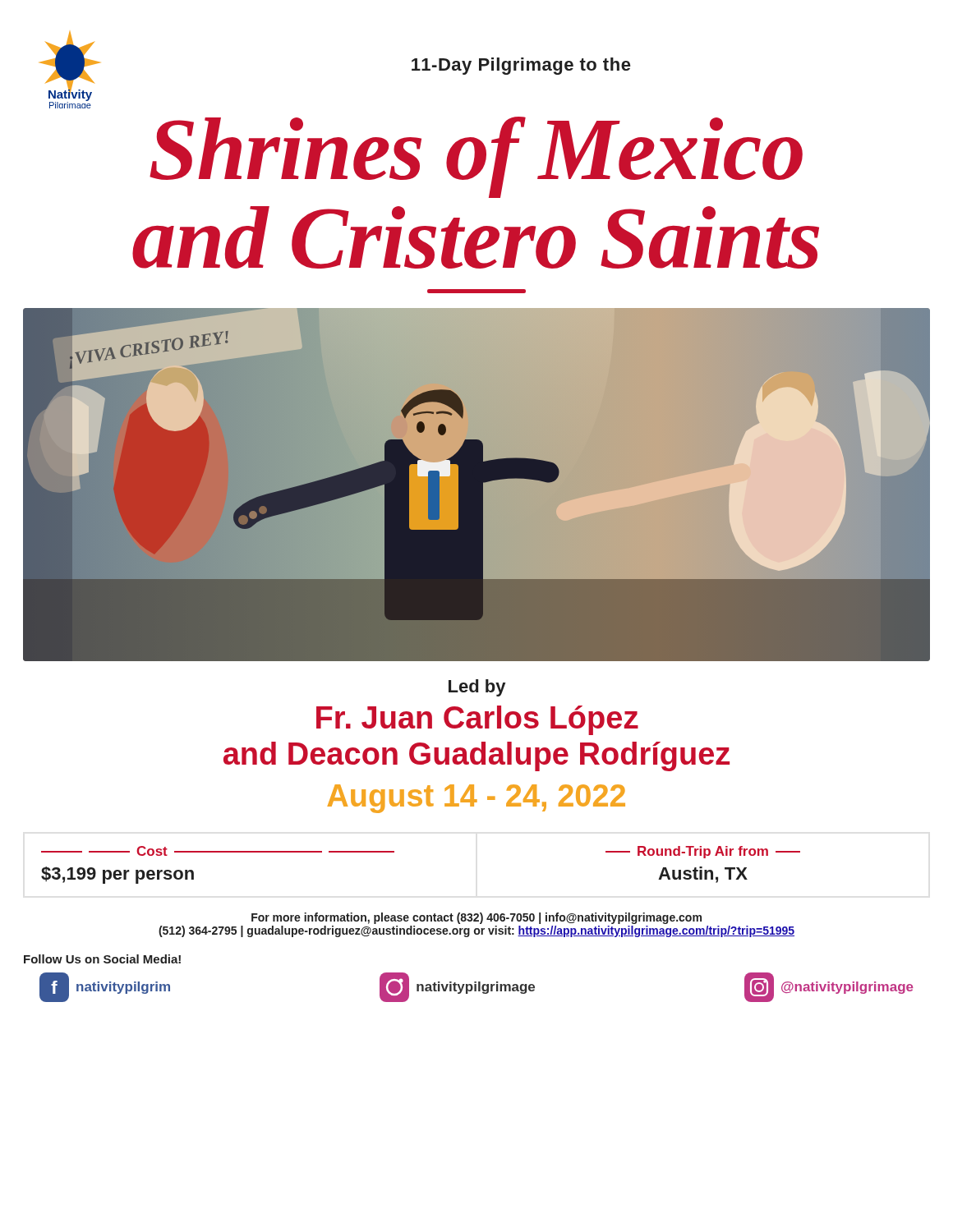953x1232 pixels.
Task: Select the table that reads "Cost $3,199 per person Round-Trip"
Action: click(x=476, y=865)
